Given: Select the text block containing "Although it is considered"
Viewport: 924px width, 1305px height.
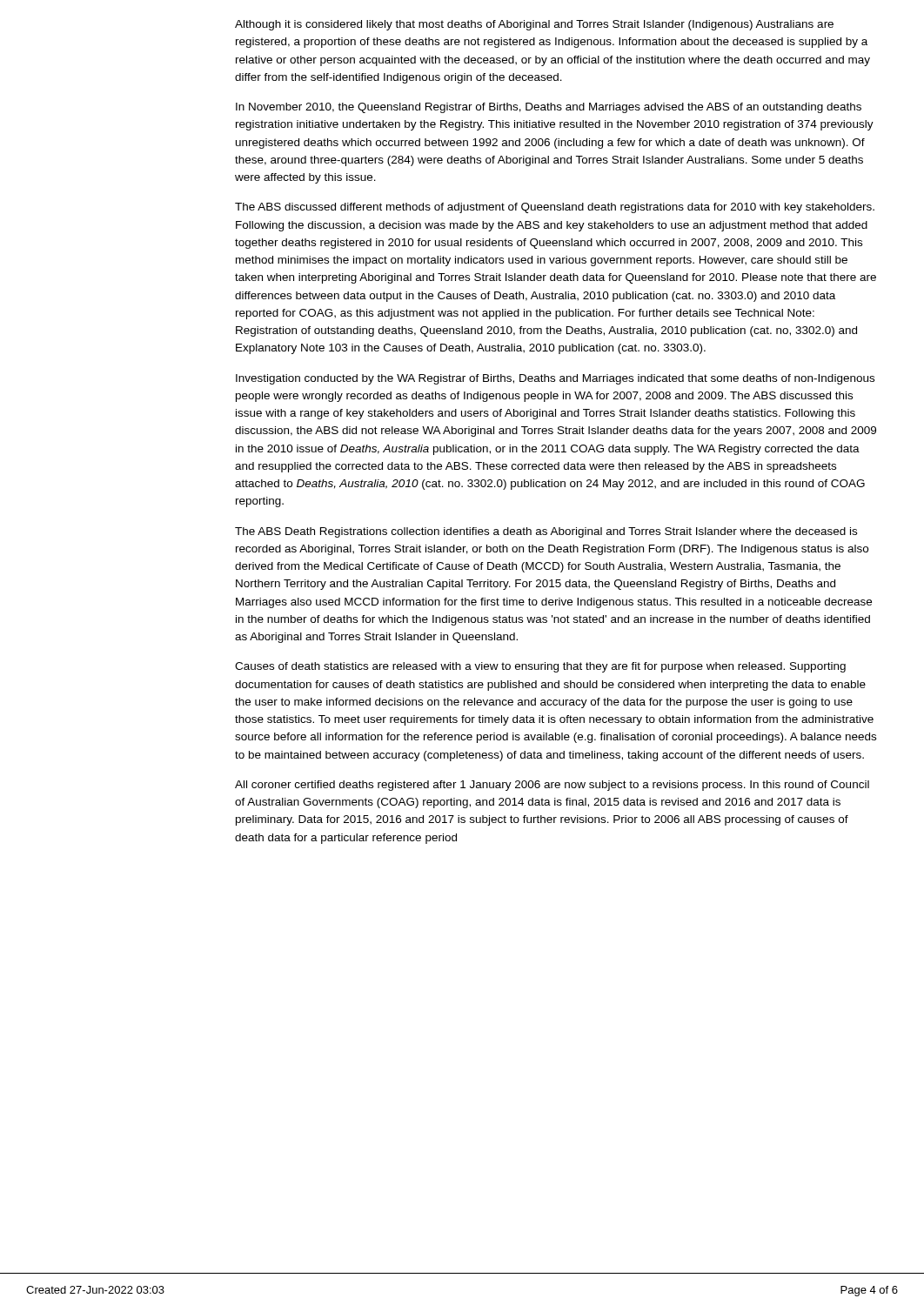Looking at the screenshot, I should tap(552, 50).
